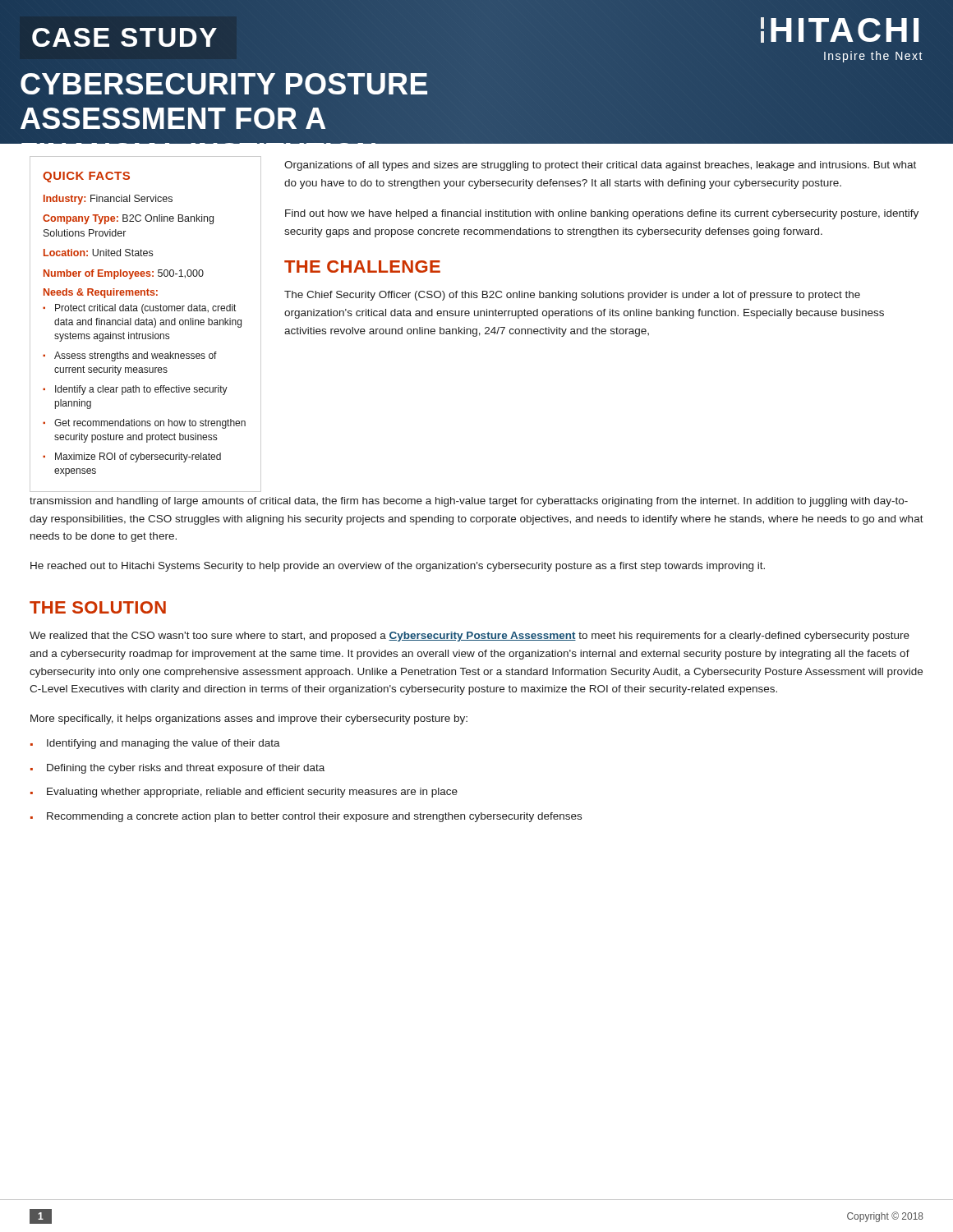Select the title with the text "CYBERSECURITY POSTURE ASSESSMENT FOR A FINANCIAL INSTITUTION"
953x1232 pixels.
[x=380, y=120]
